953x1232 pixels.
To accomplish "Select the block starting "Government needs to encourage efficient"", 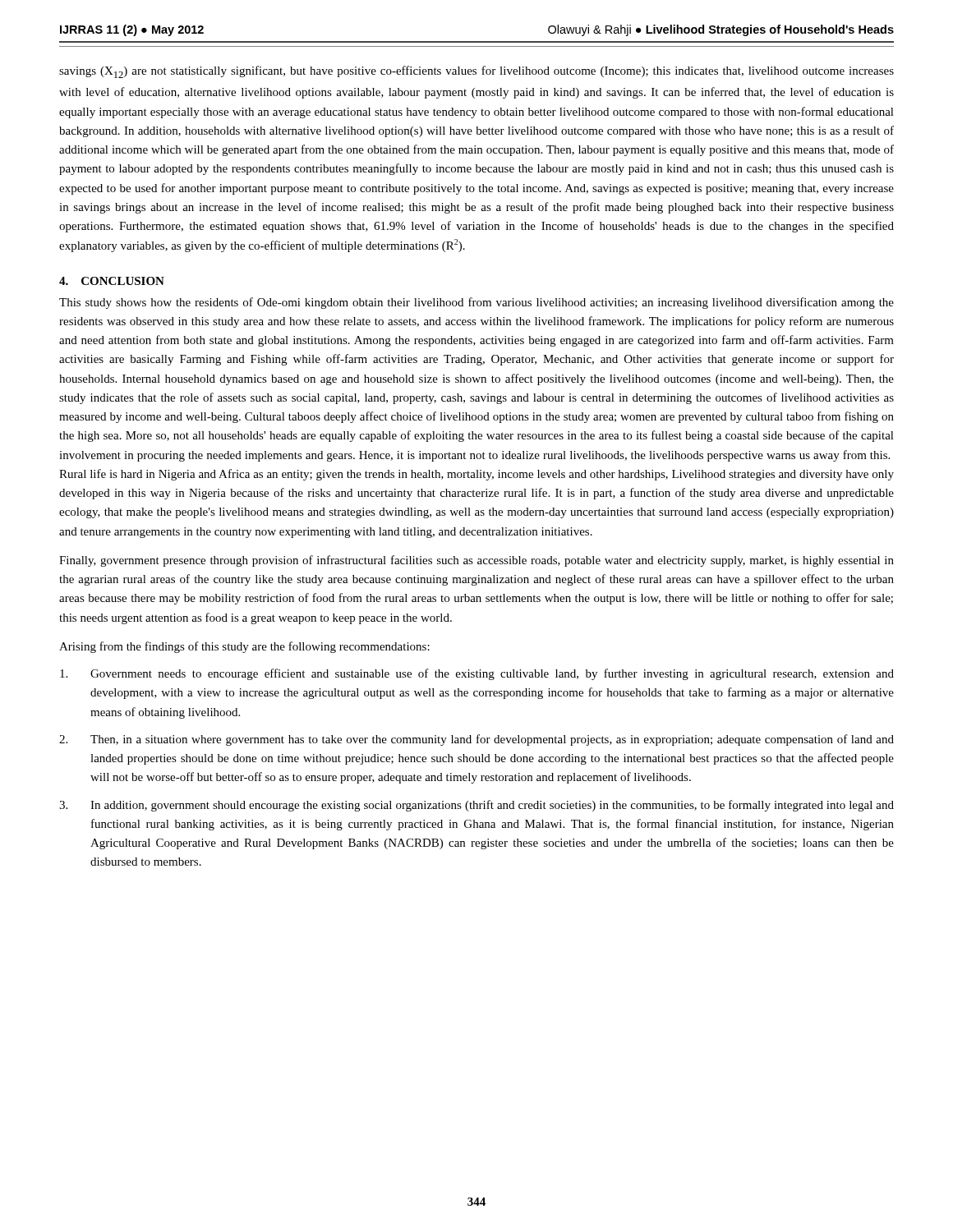I will [x=476, y=693].
